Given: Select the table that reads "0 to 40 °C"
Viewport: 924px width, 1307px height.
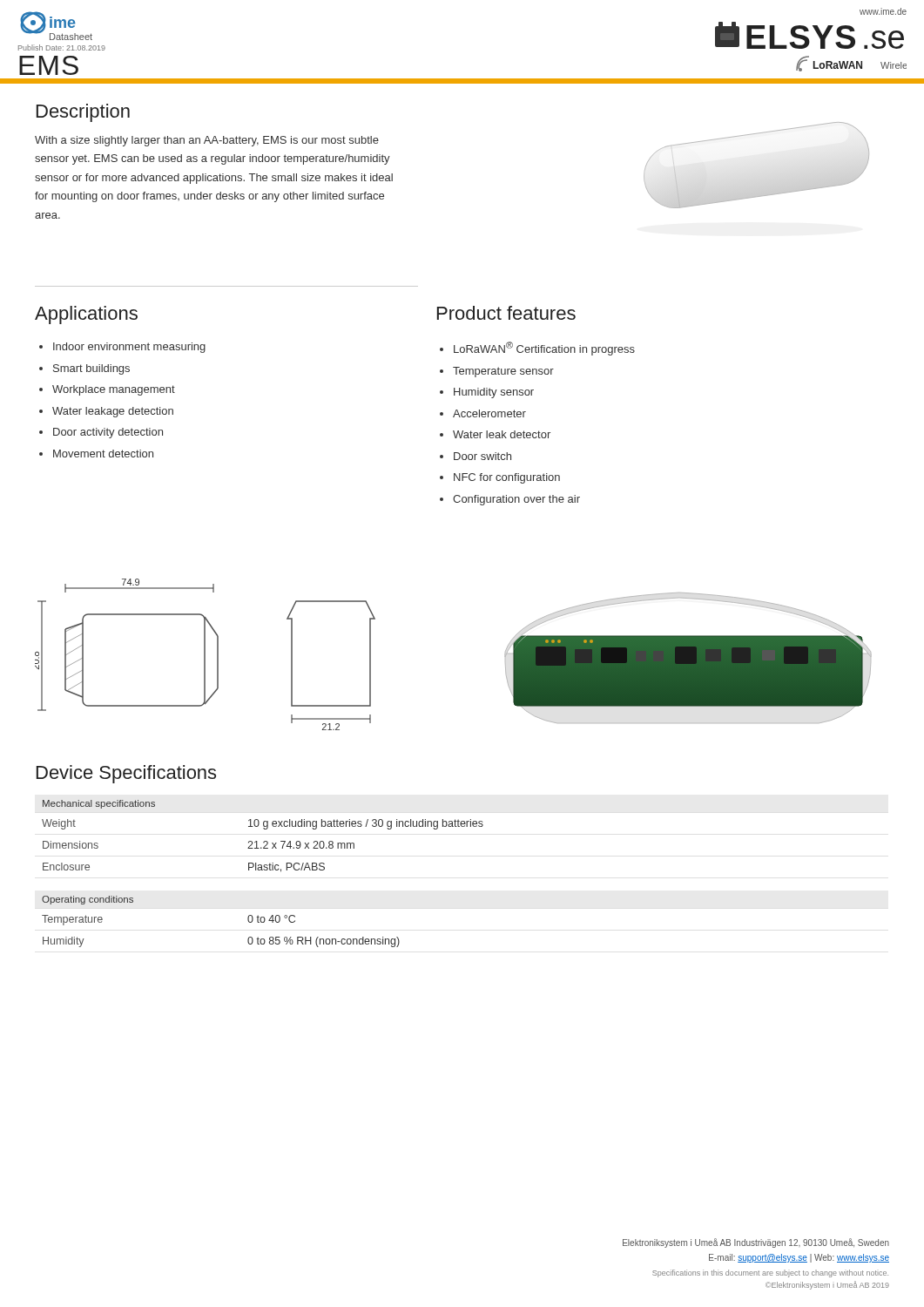Looking at the screenshot, I should tap(462, 921).
